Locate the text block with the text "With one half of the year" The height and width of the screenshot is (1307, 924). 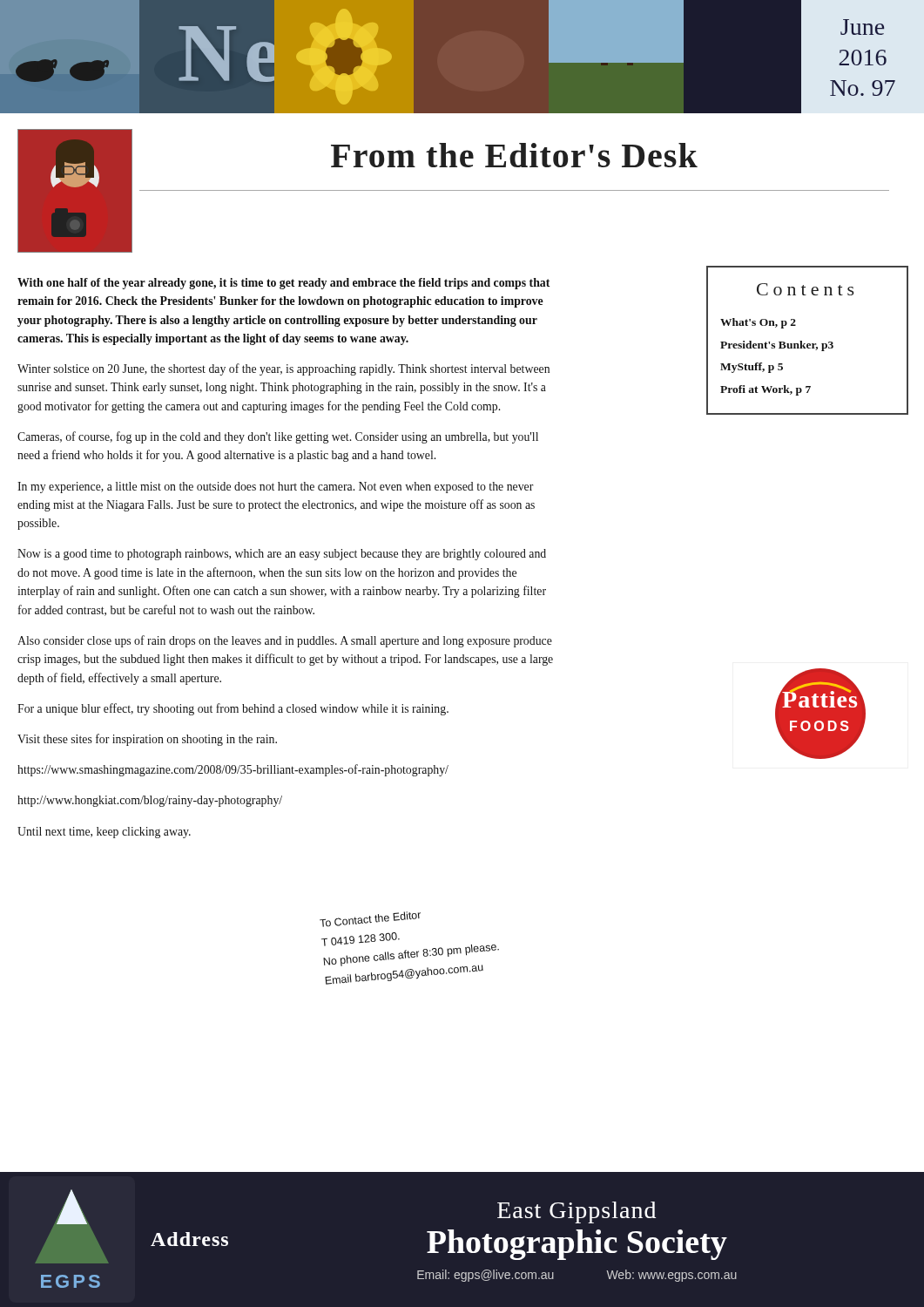(287, 557)
